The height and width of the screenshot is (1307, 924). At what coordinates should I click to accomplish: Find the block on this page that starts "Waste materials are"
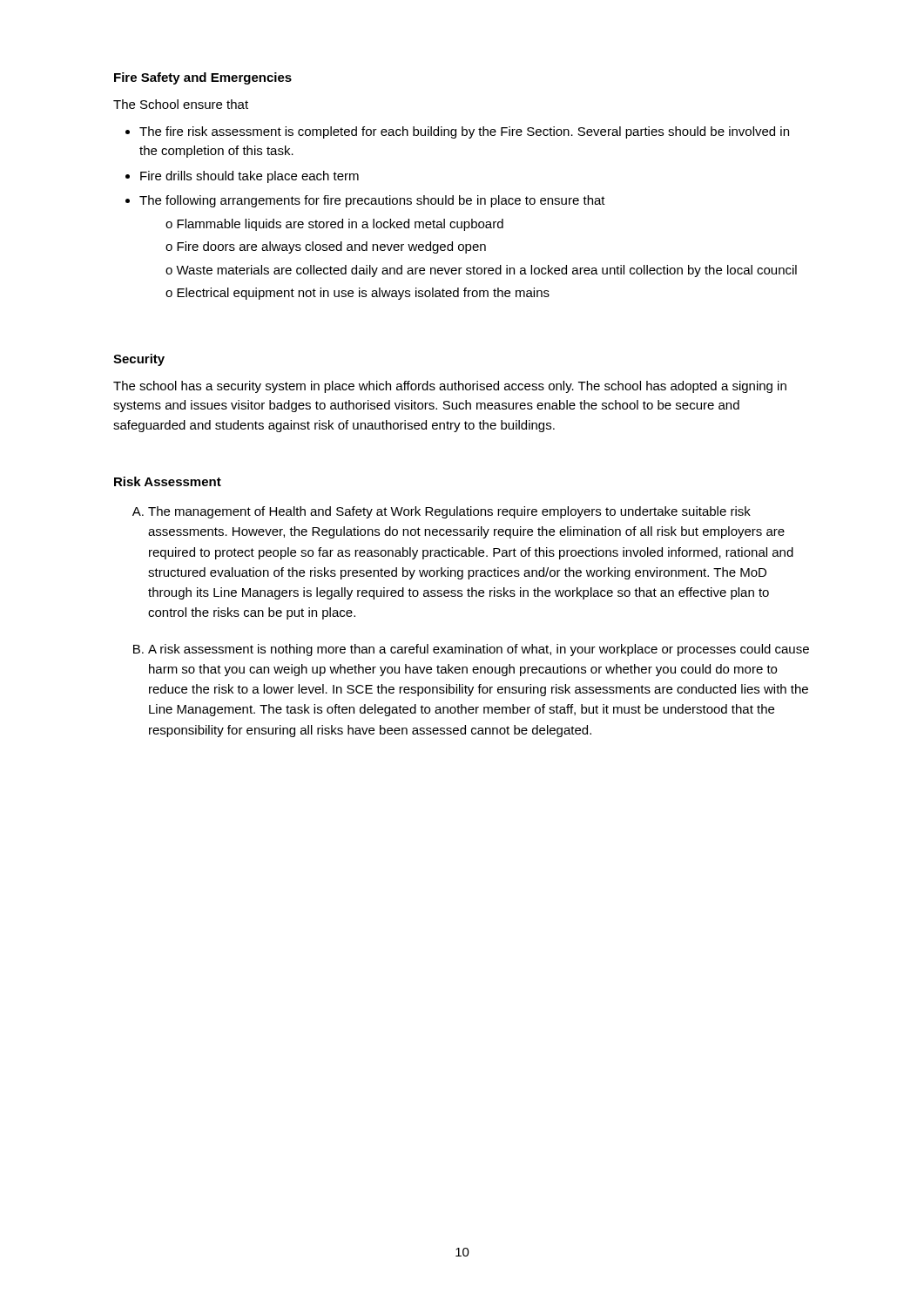pyautogui.click(x=487, y=269)
